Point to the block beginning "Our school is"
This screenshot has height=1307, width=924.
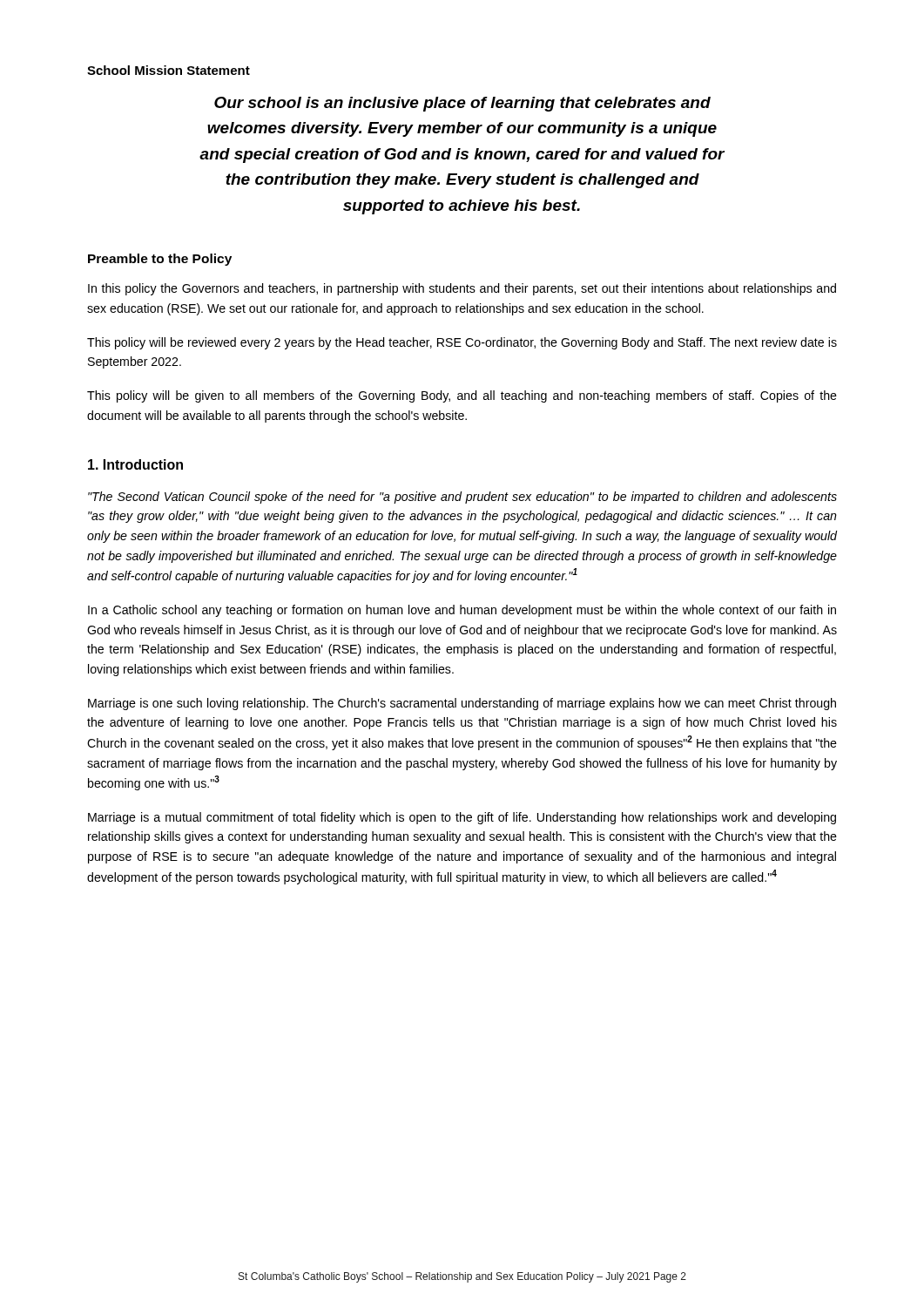pyautogui.click(x=462, y=154)
